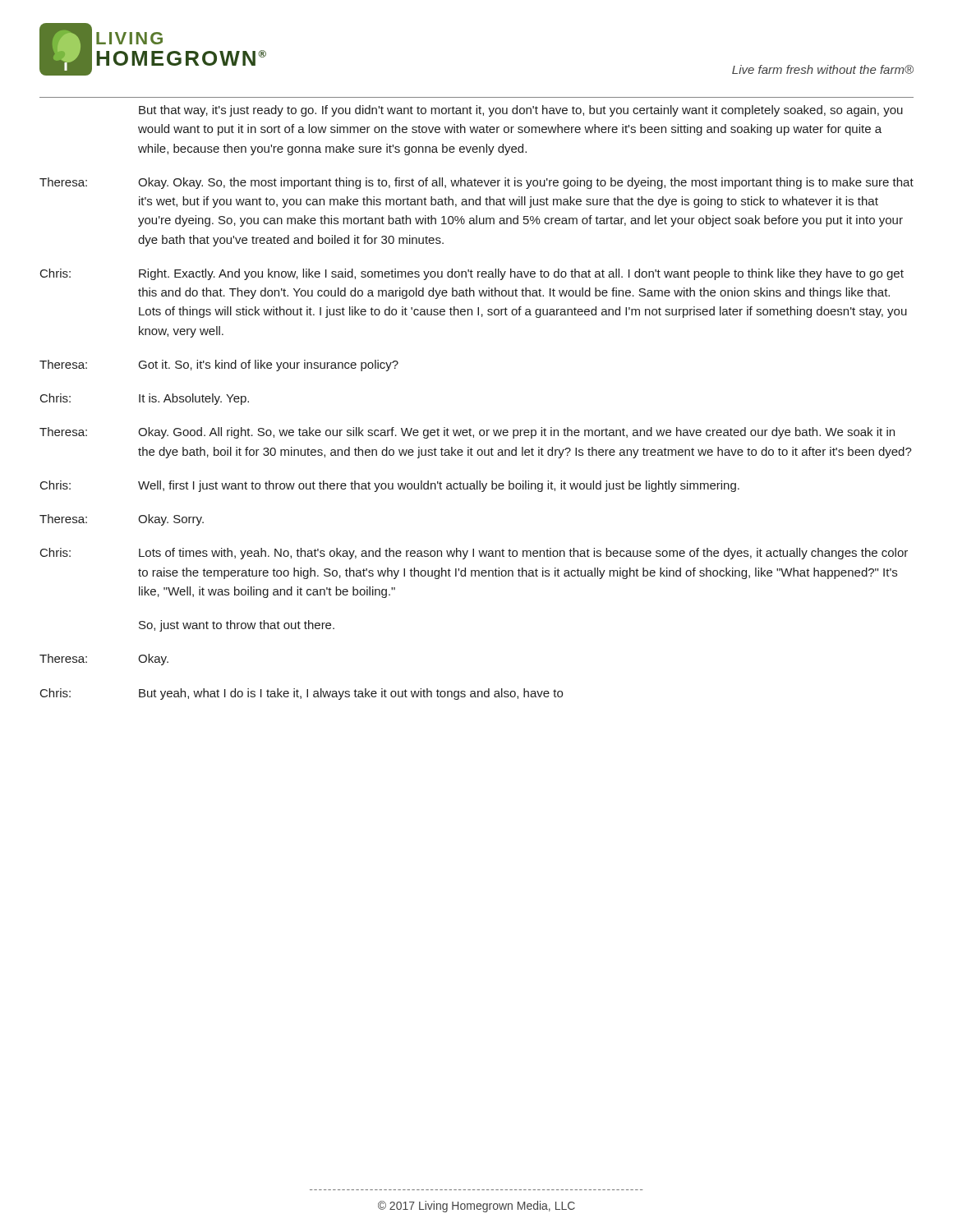
Task: Point to the block starting "Theresa: Okay. Sorry."
Action: (66, 519)
